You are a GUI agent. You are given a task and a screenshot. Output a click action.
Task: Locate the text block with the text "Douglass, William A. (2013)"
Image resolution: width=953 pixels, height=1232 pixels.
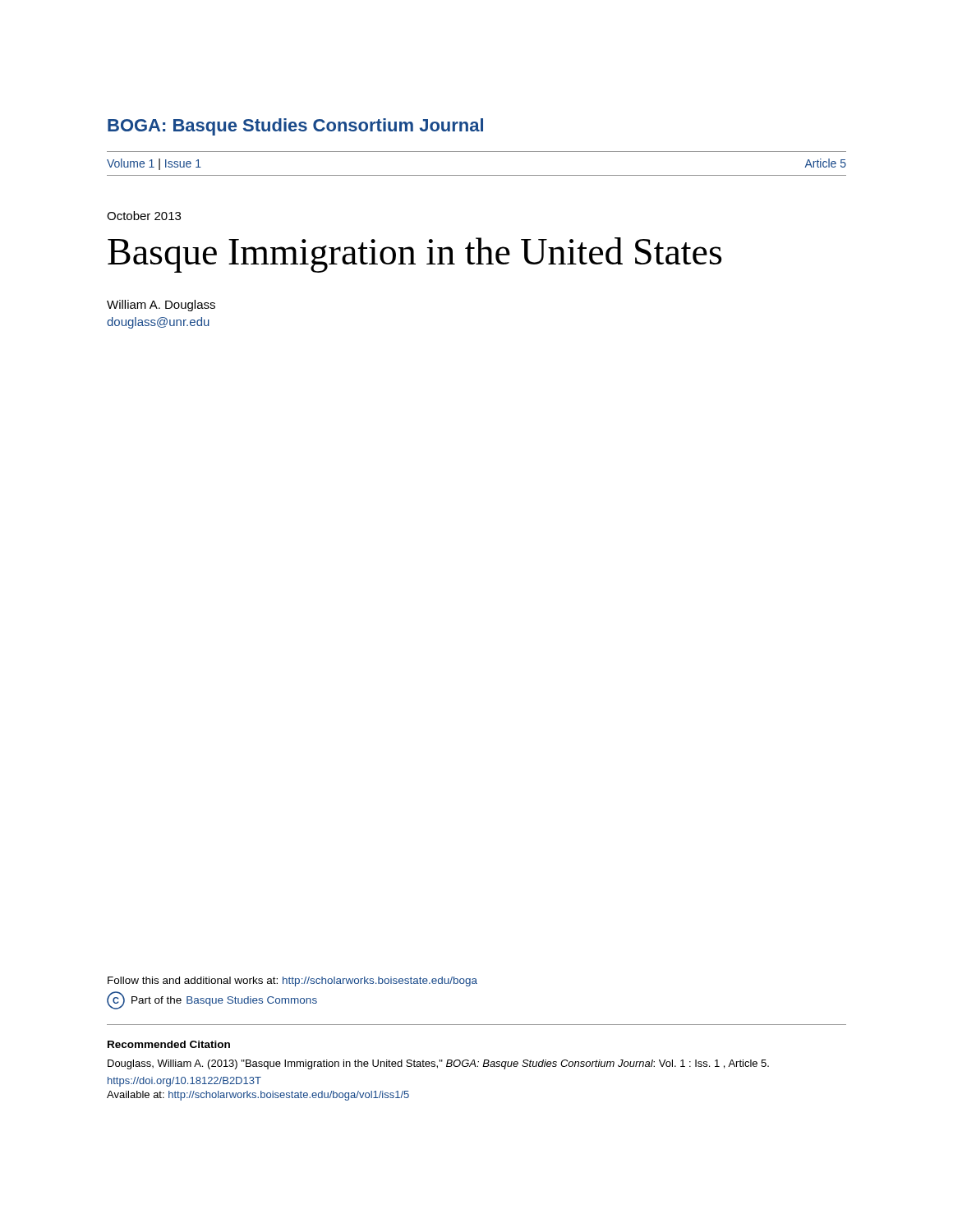(x=476, y=1078)
